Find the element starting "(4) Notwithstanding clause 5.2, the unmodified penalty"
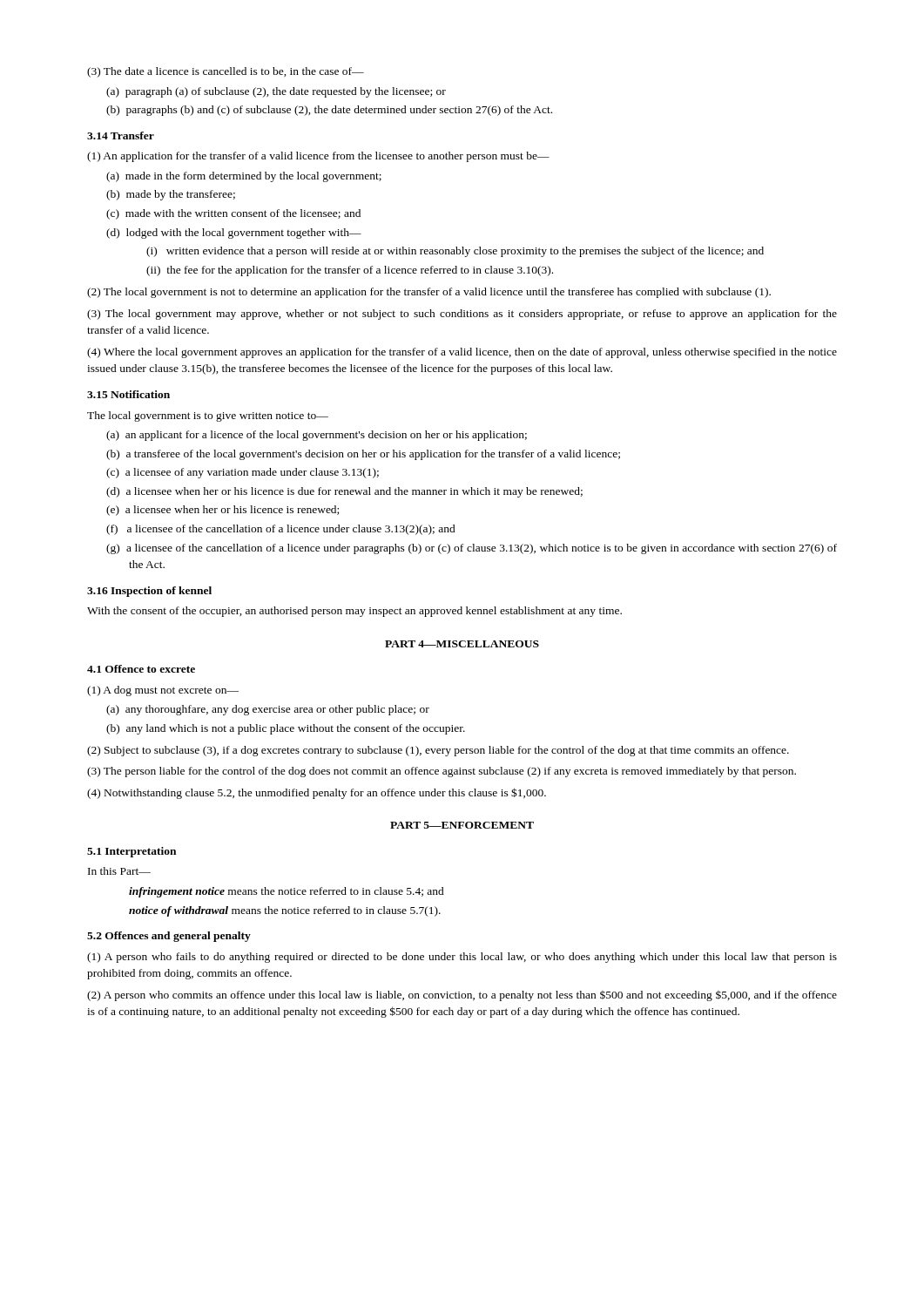Screen dimensions: 1307x924 (x=317, y=792)
